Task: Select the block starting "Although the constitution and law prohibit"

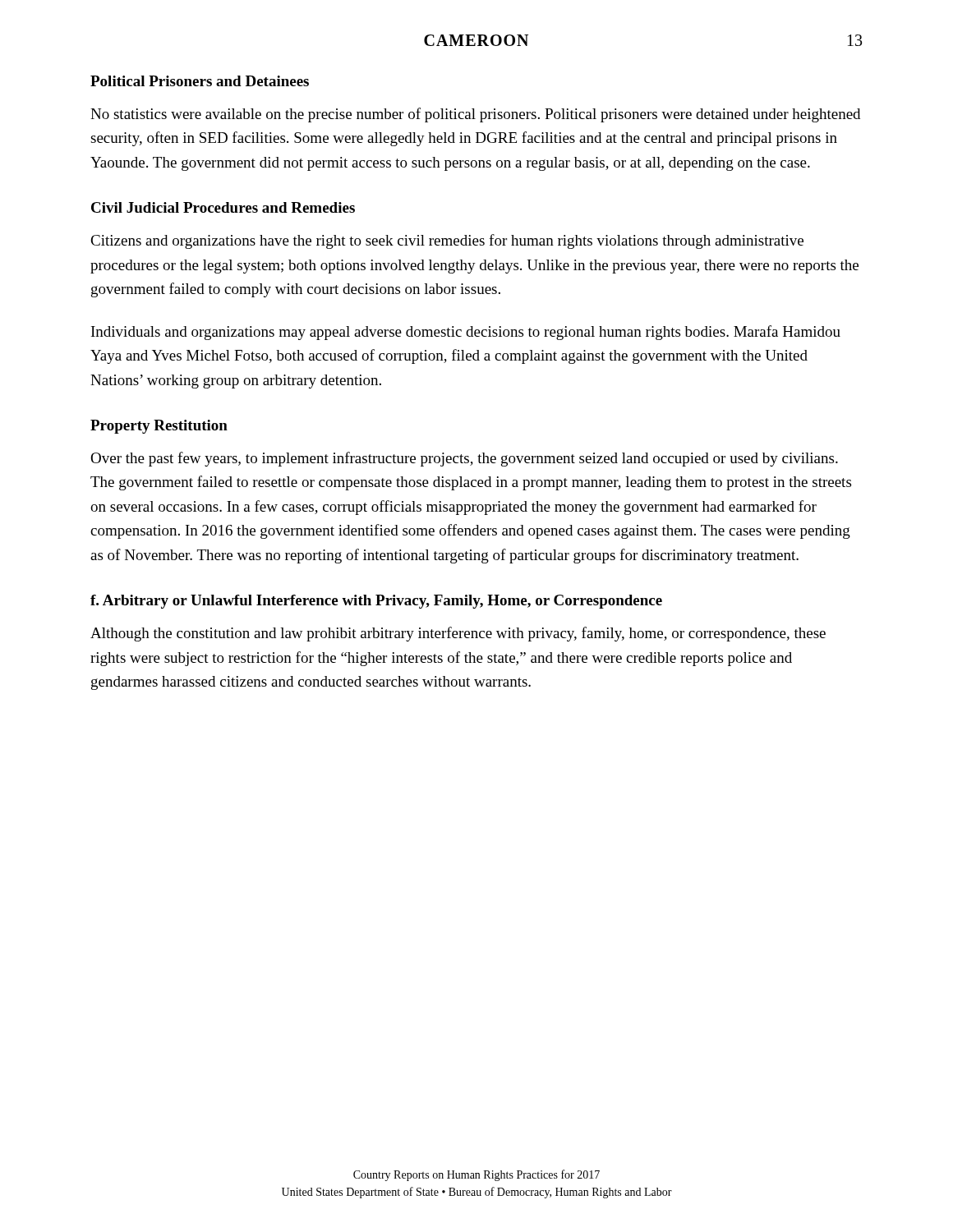Action: click(x=458, y=657)
